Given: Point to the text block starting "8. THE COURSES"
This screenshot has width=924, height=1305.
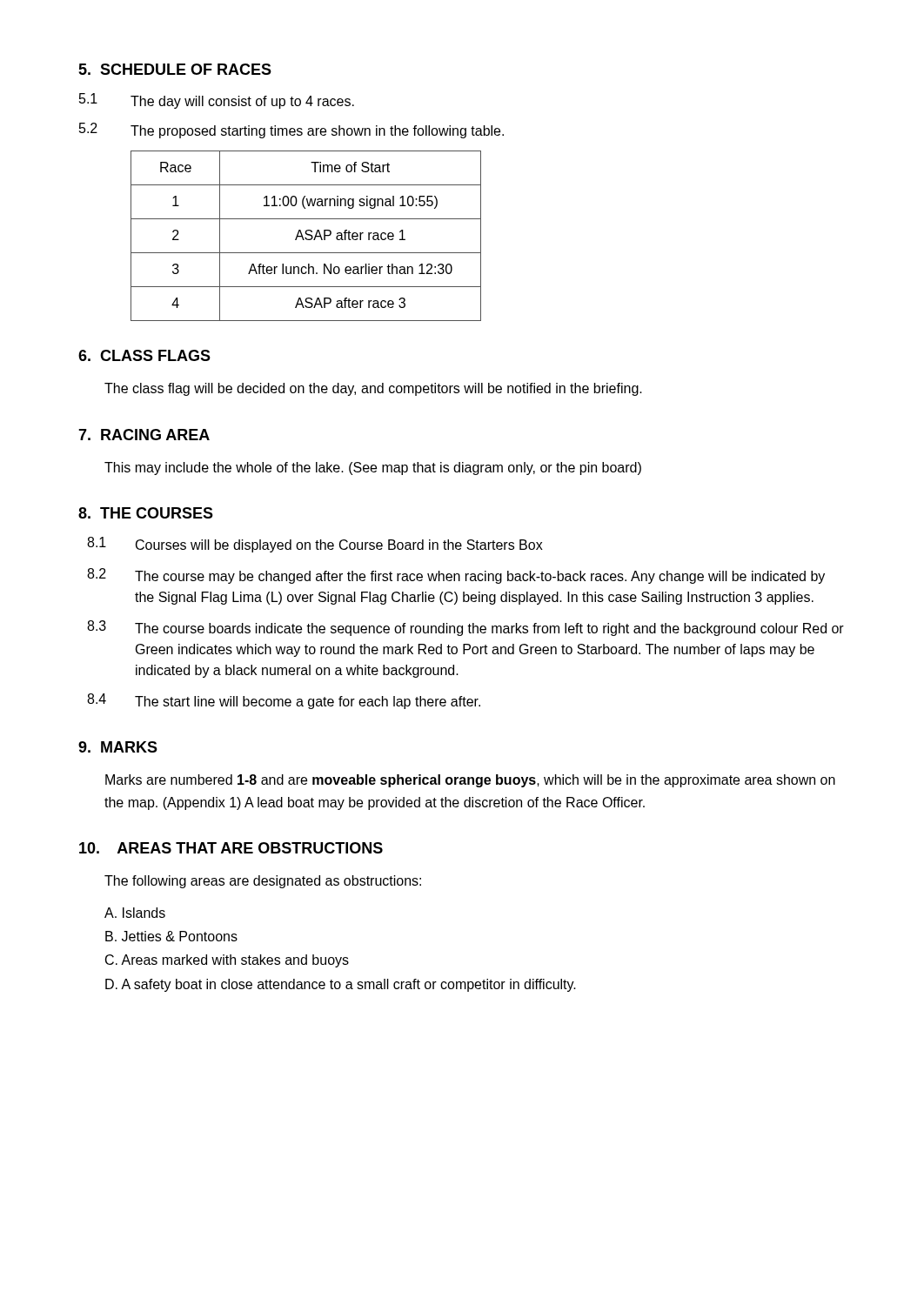Looking at the screenshot, I should [146, 513].
